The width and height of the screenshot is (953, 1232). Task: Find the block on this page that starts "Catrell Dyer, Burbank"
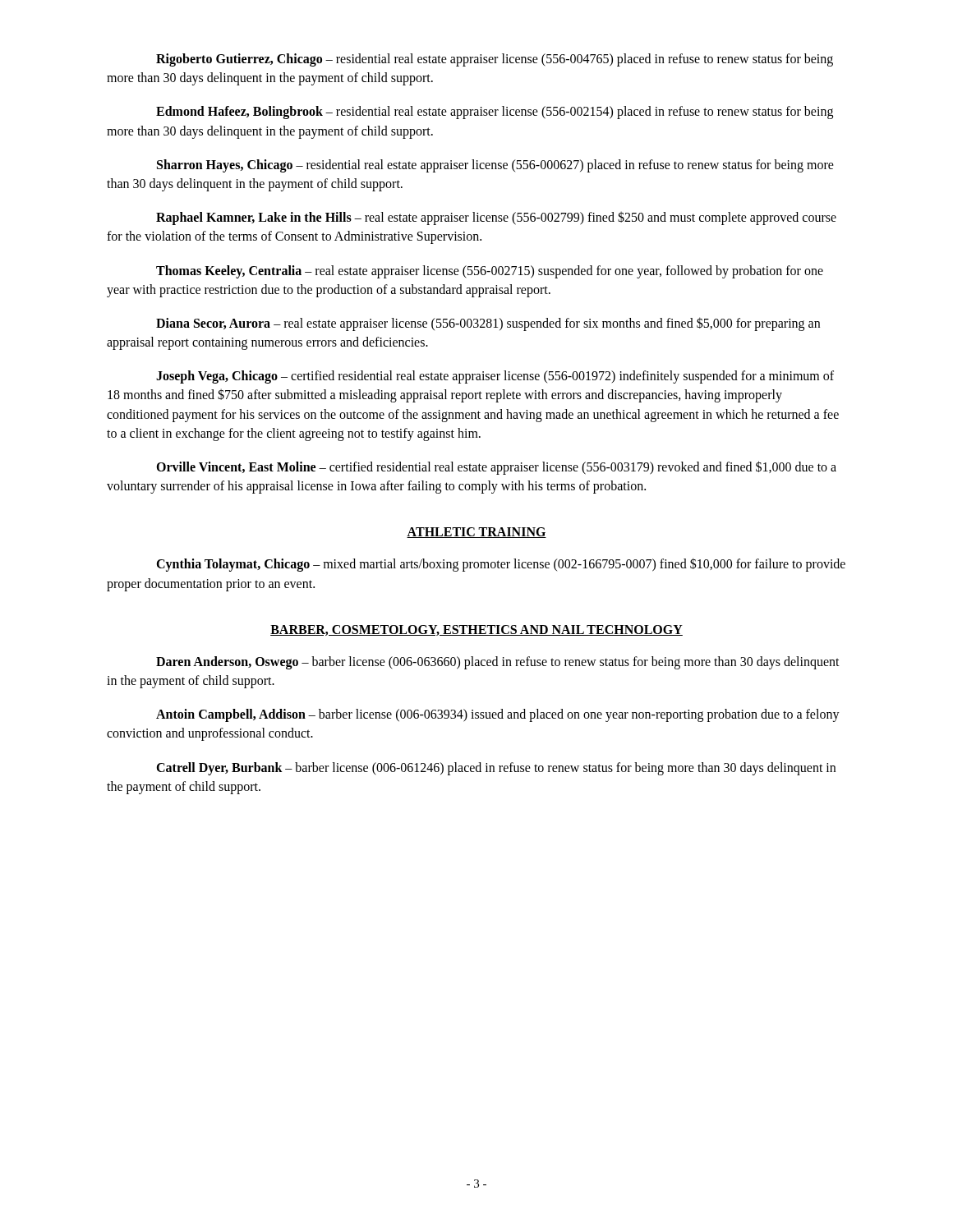(476, 777)
